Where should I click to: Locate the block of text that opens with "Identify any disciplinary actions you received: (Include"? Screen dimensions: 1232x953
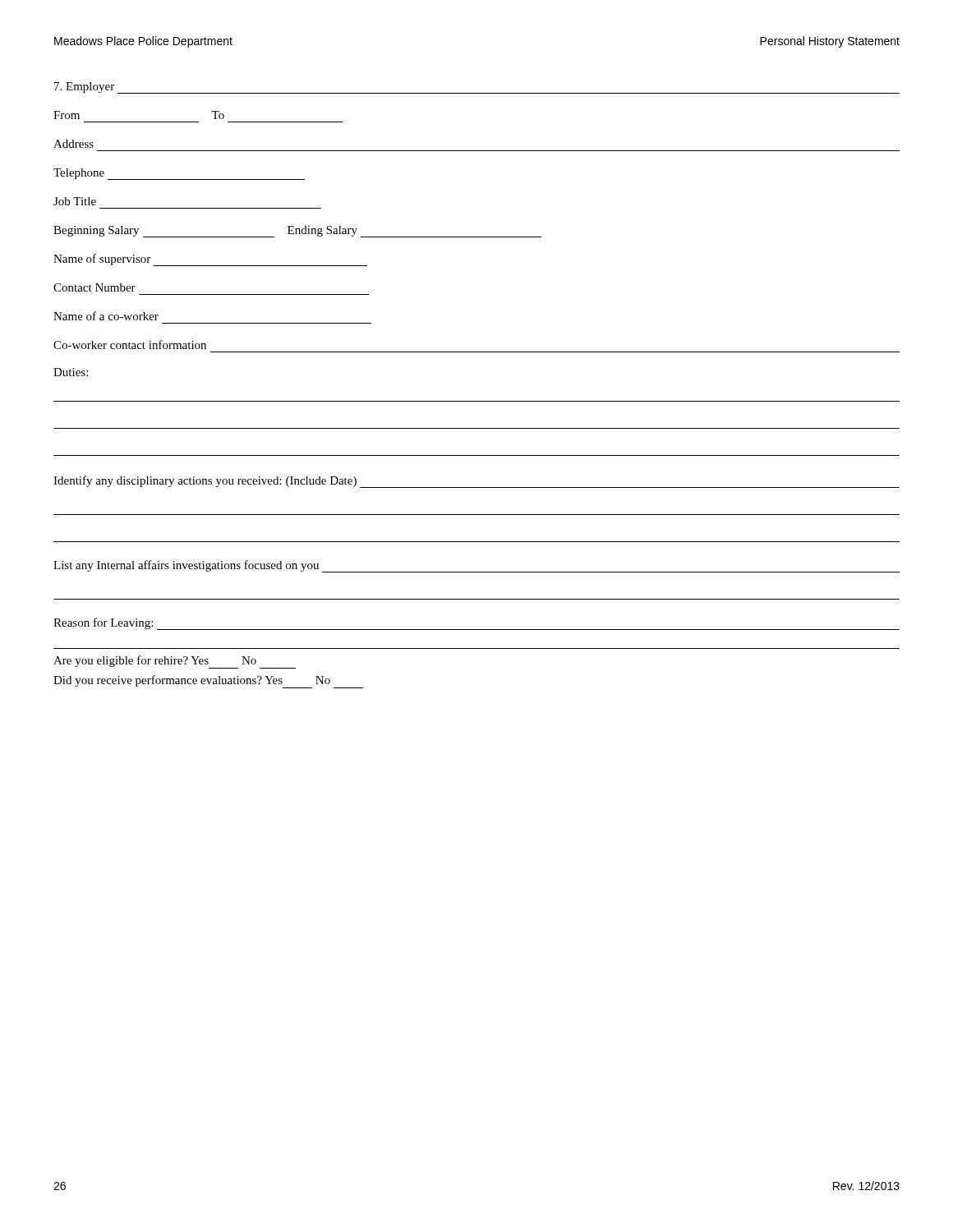476,480
